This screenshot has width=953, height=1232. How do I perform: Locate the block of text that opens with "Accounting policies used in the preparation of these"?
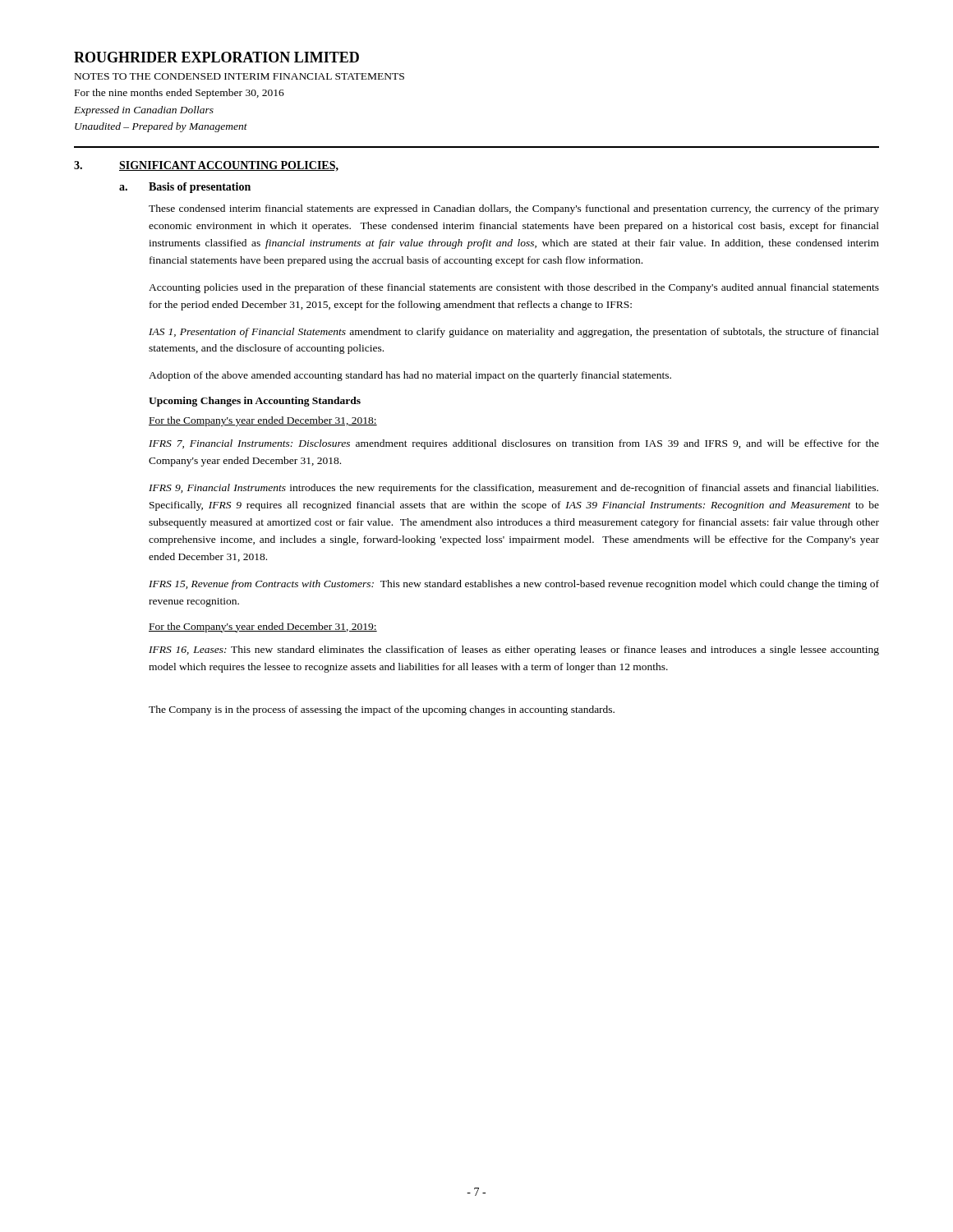514,295
